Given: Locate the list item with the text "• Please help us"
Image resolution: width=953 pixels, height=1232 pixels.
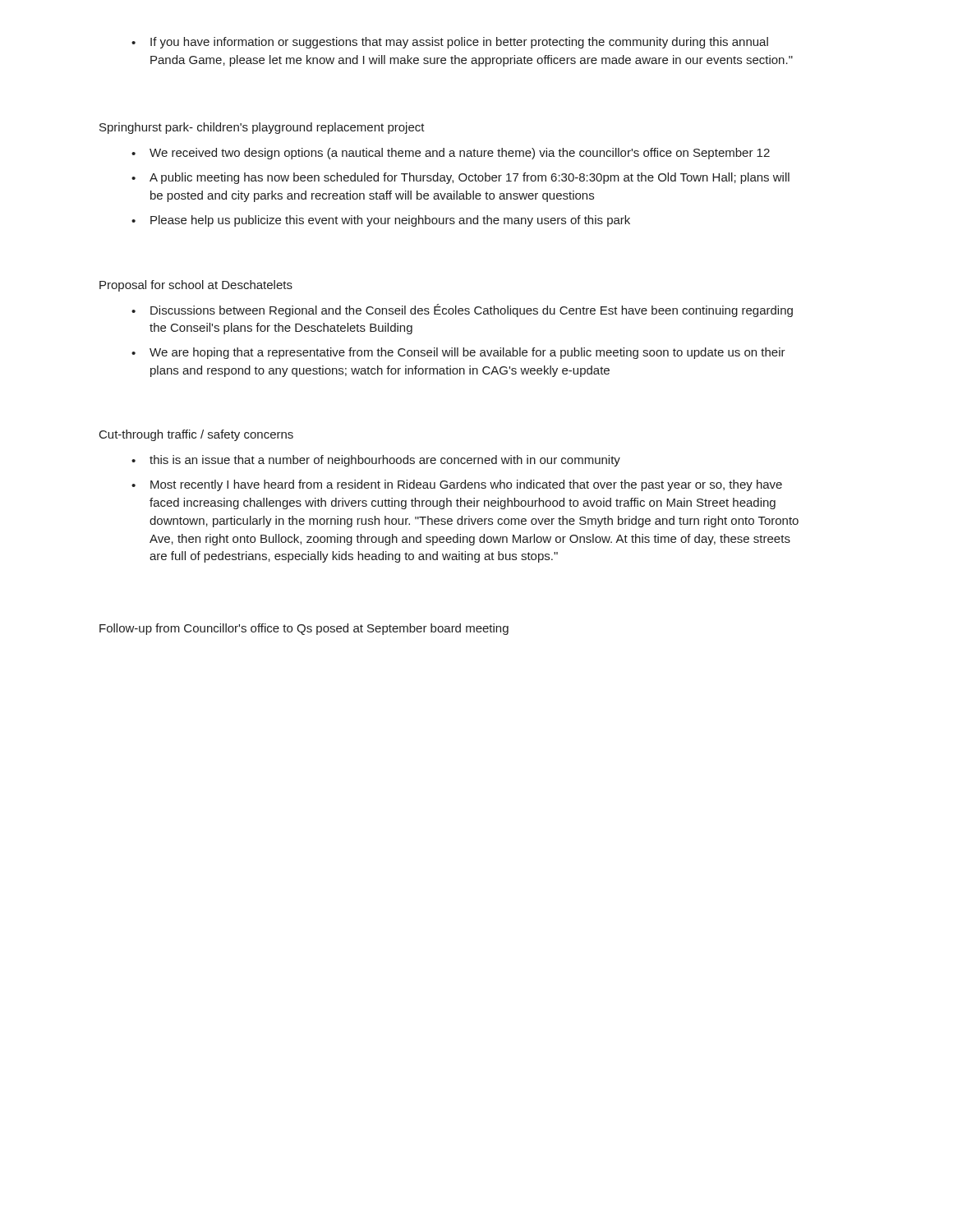Looking at the screenshot, I should click(468, 220).
